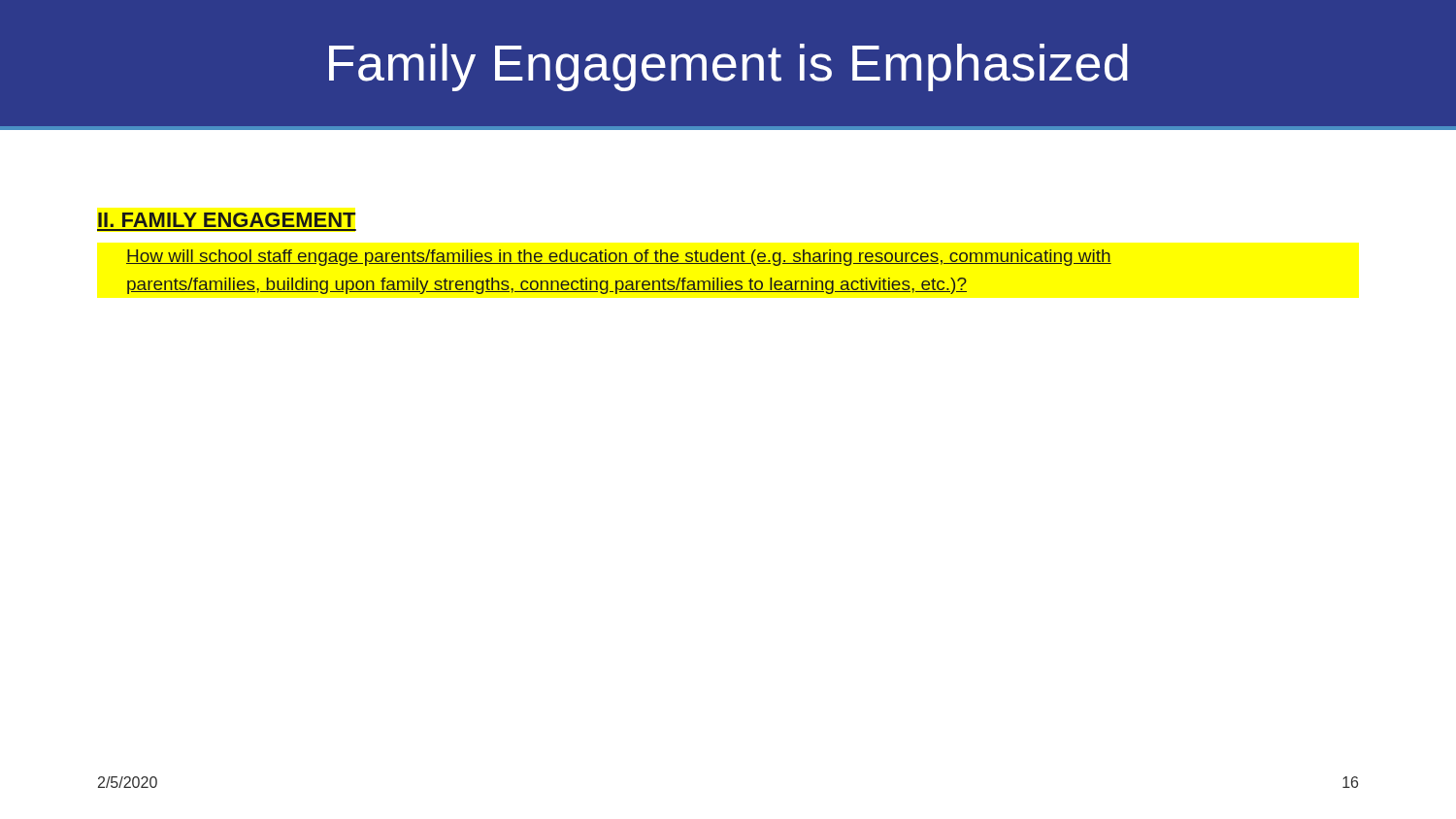Point to the element starting "Family Engagement is Emphasized"
Screen dimensions: 819x1456
click(x=728, y=65)
